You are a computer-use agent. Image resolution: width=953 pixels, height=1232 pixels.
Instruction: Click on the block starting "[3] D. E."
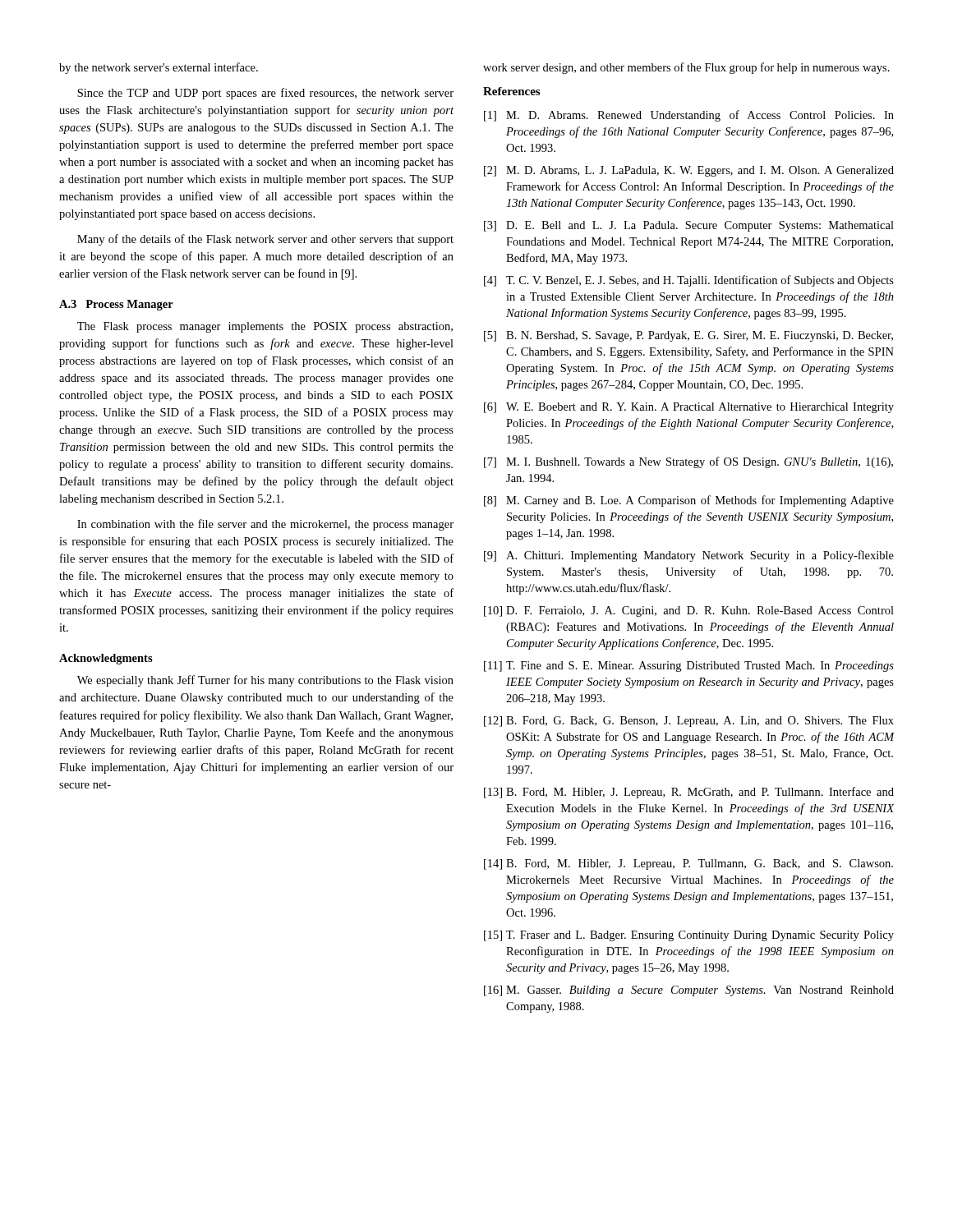688,241
